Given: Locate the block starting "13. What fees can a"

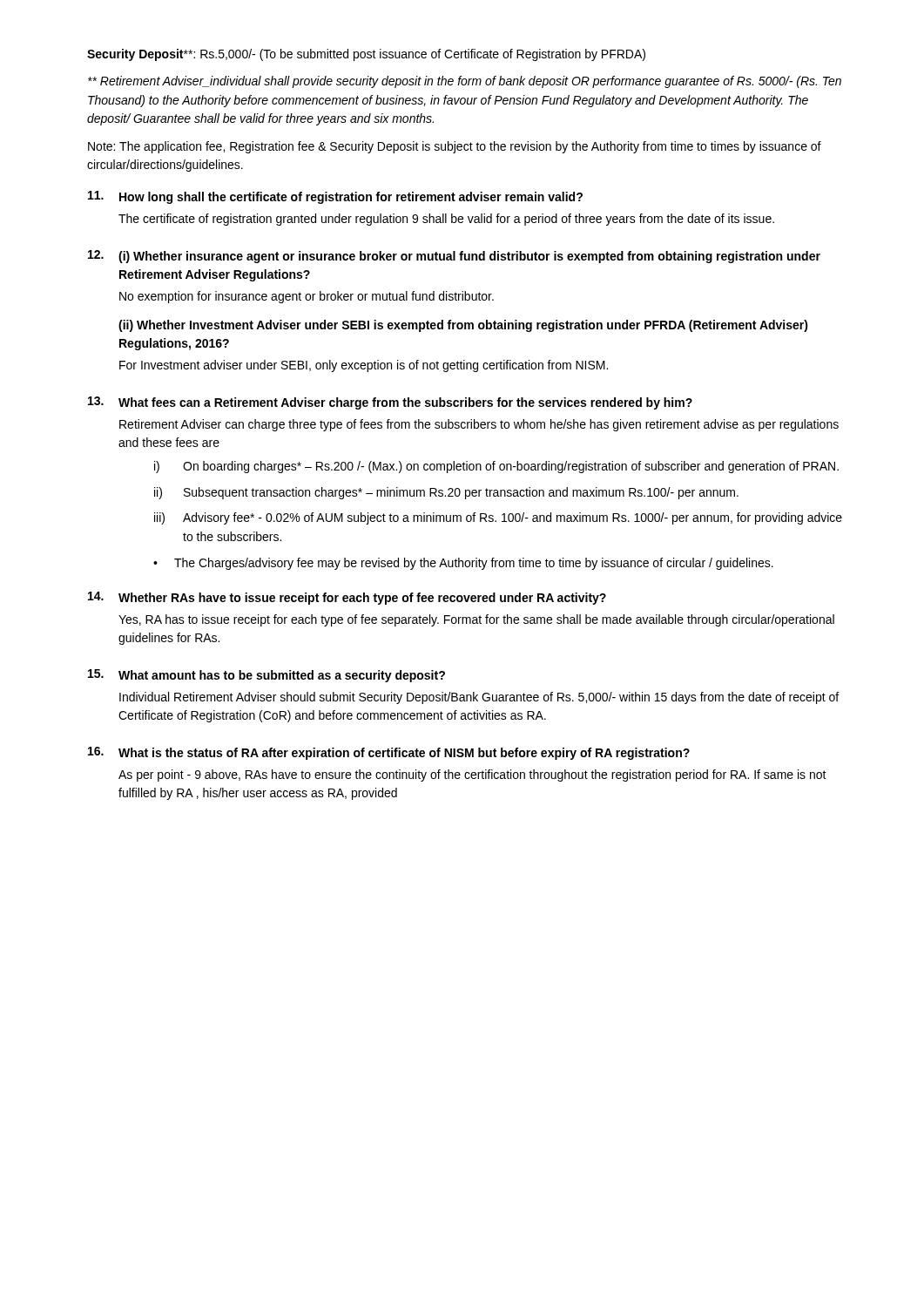Looking at the screenshot, I should click(x=471, y=487).
